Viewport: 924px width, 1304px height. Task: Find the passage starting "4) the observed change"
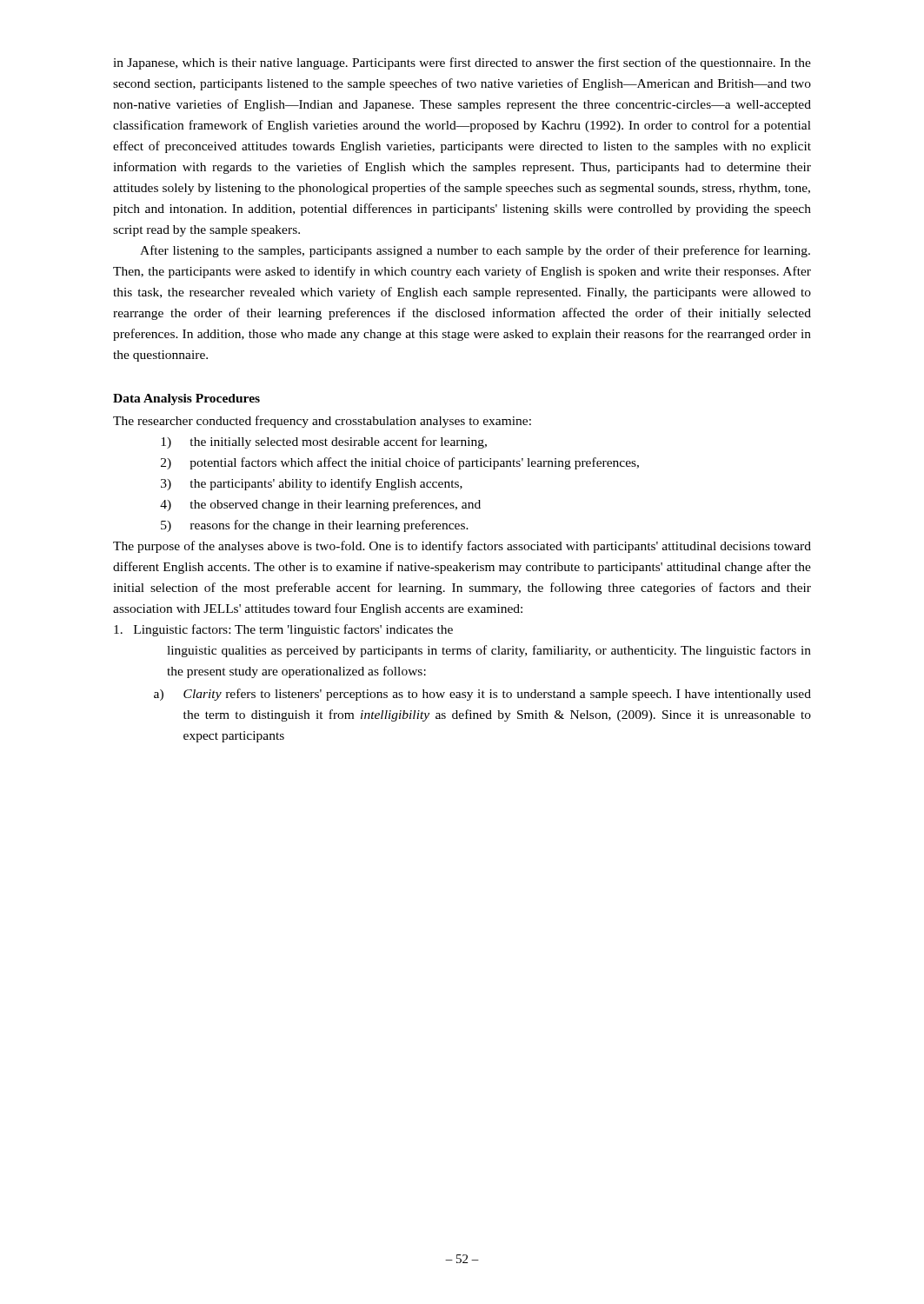point(462,505)
